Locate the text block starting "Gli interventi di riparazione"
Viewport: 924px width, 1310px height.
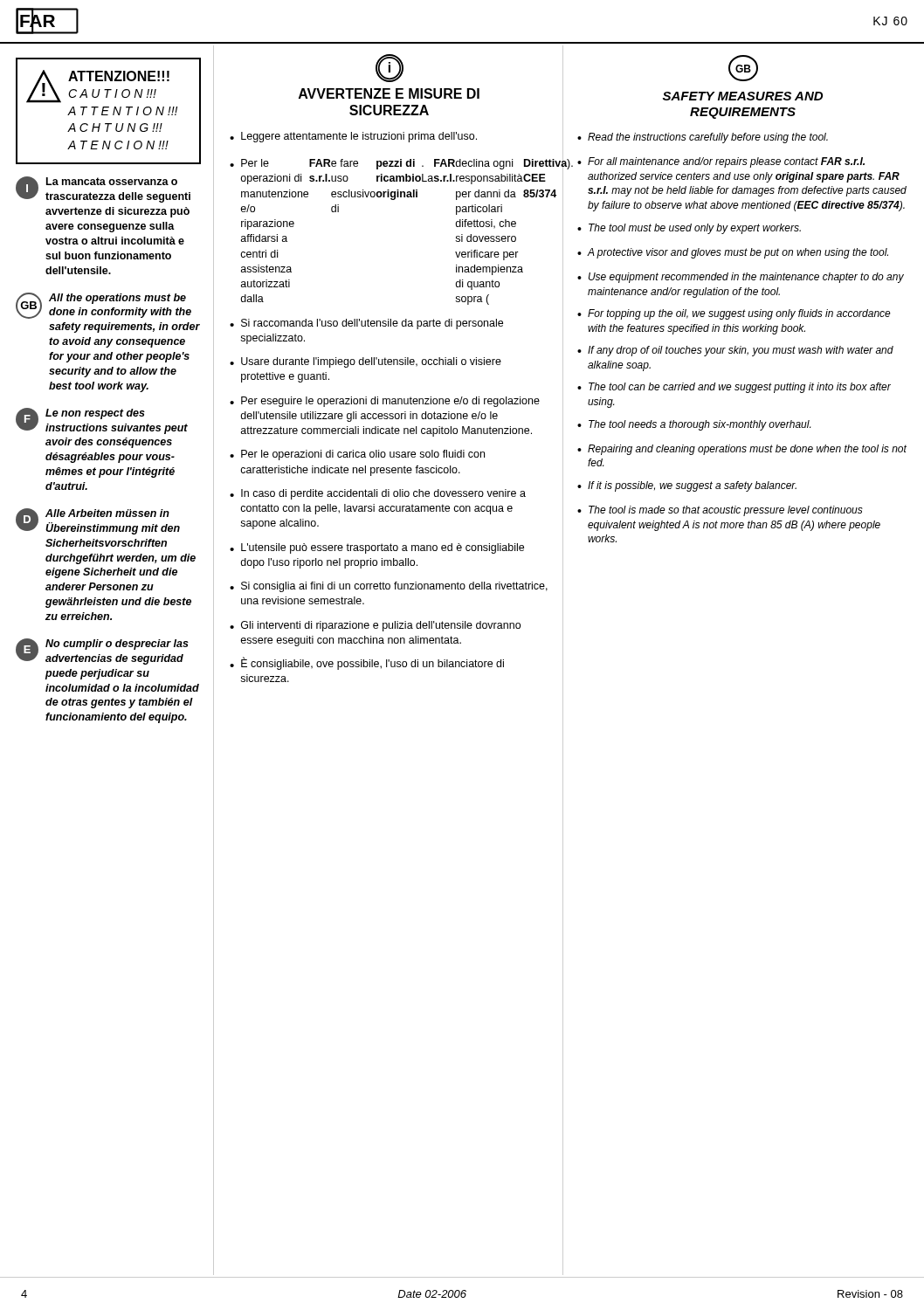click(x=381, y=632)
